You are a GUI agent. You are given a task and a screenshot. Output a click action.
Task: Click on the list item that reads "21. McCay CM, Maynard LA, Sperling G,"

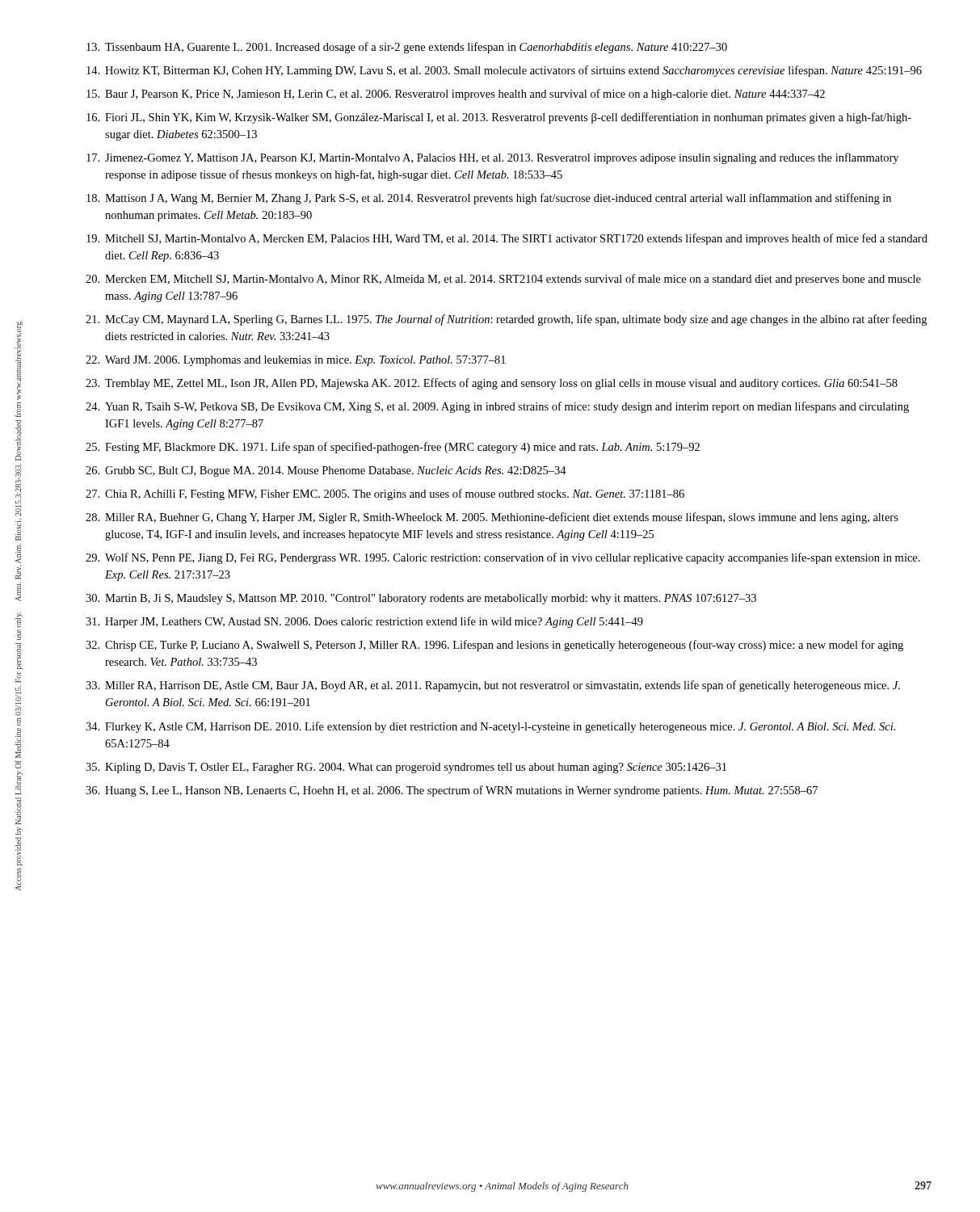click(x=502, y=328)
